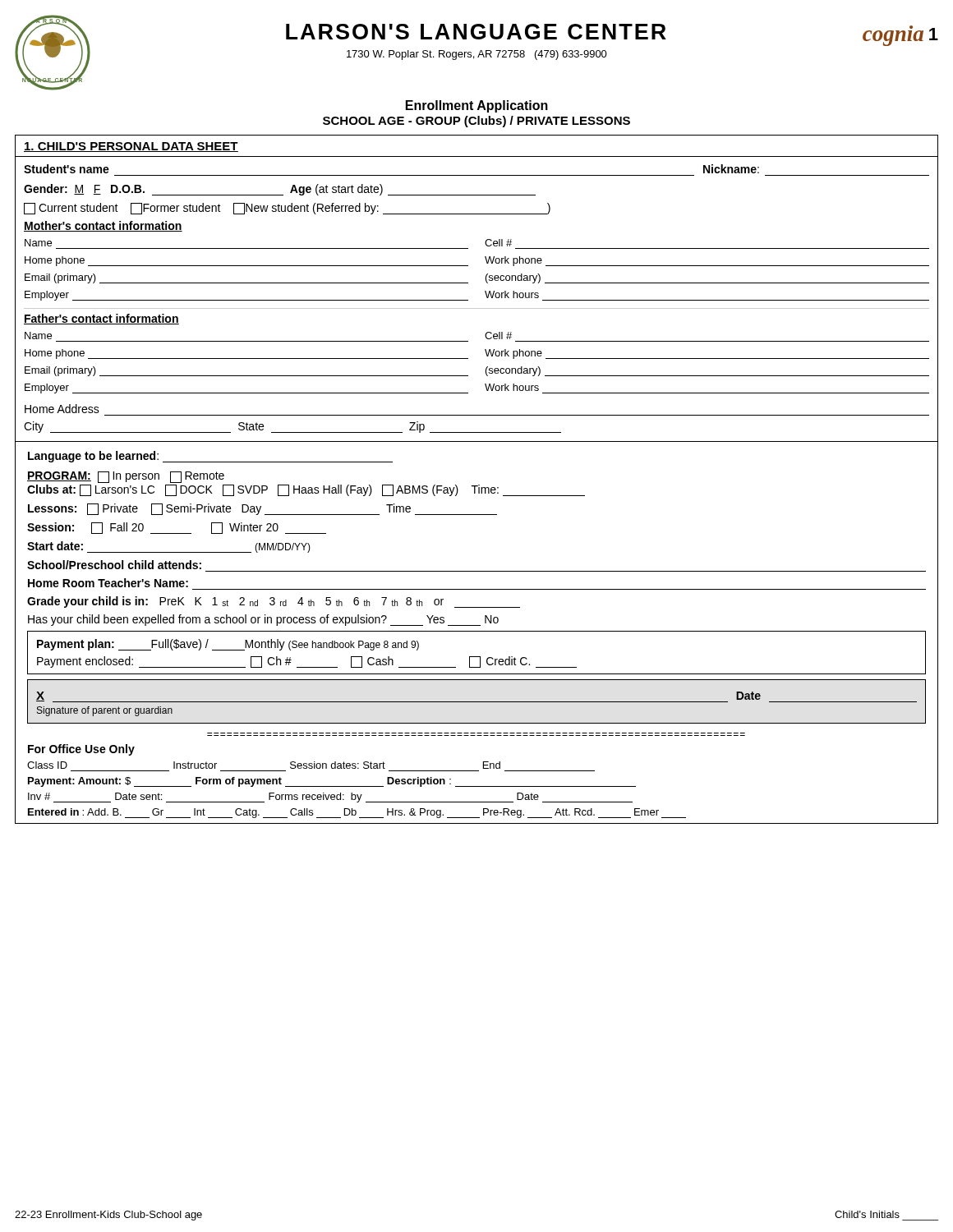The height and width of the screenshot is (1232, 953).
Task: Find "School/Preschool child attends:" on this page
Action: [476, 565]
